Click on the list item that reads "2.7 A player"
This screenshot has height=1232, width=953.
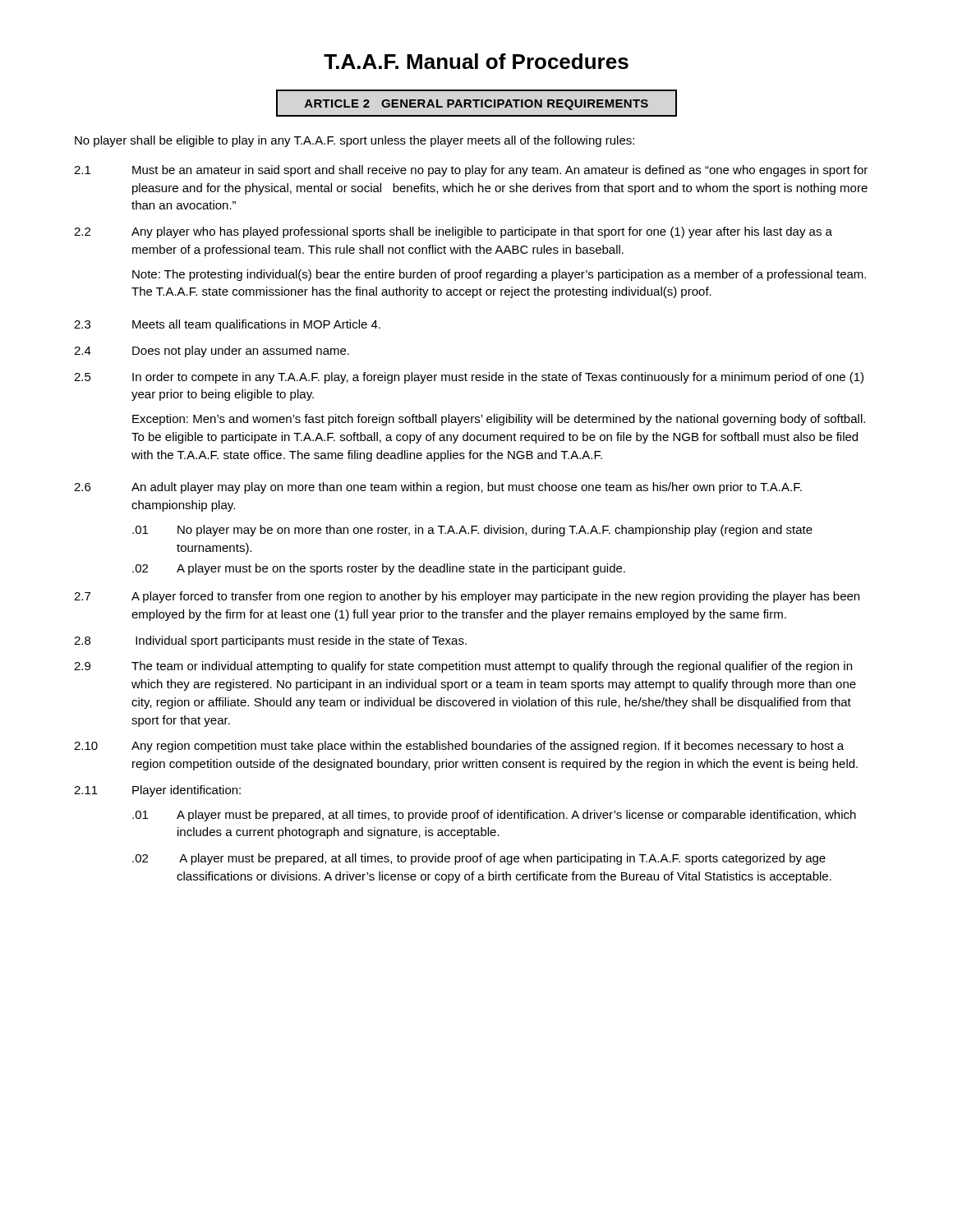click(476, 605)
